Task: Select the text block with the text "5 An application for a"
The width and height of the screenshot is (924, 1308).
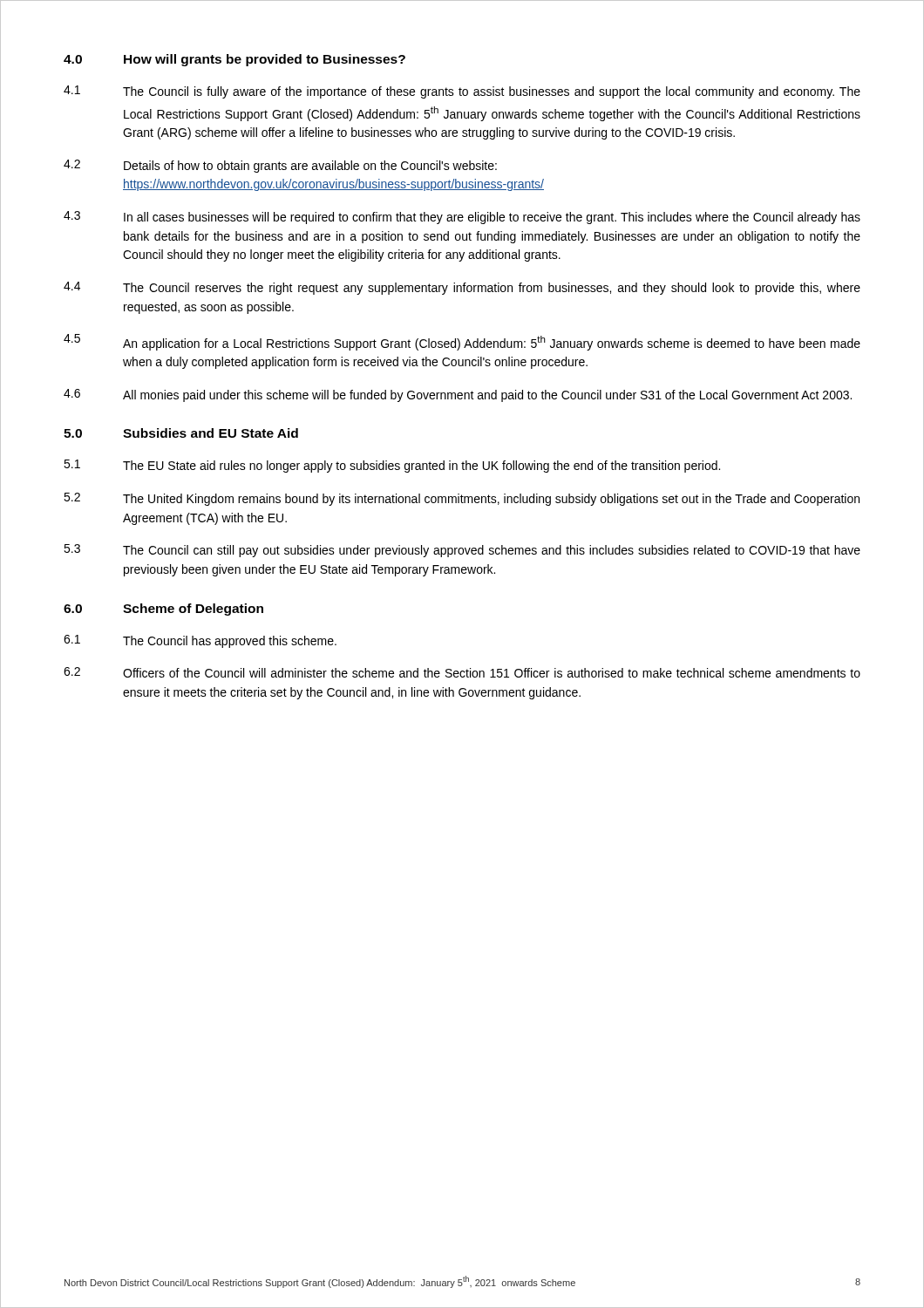Action: pyautogui.click(x=462, y=351)
